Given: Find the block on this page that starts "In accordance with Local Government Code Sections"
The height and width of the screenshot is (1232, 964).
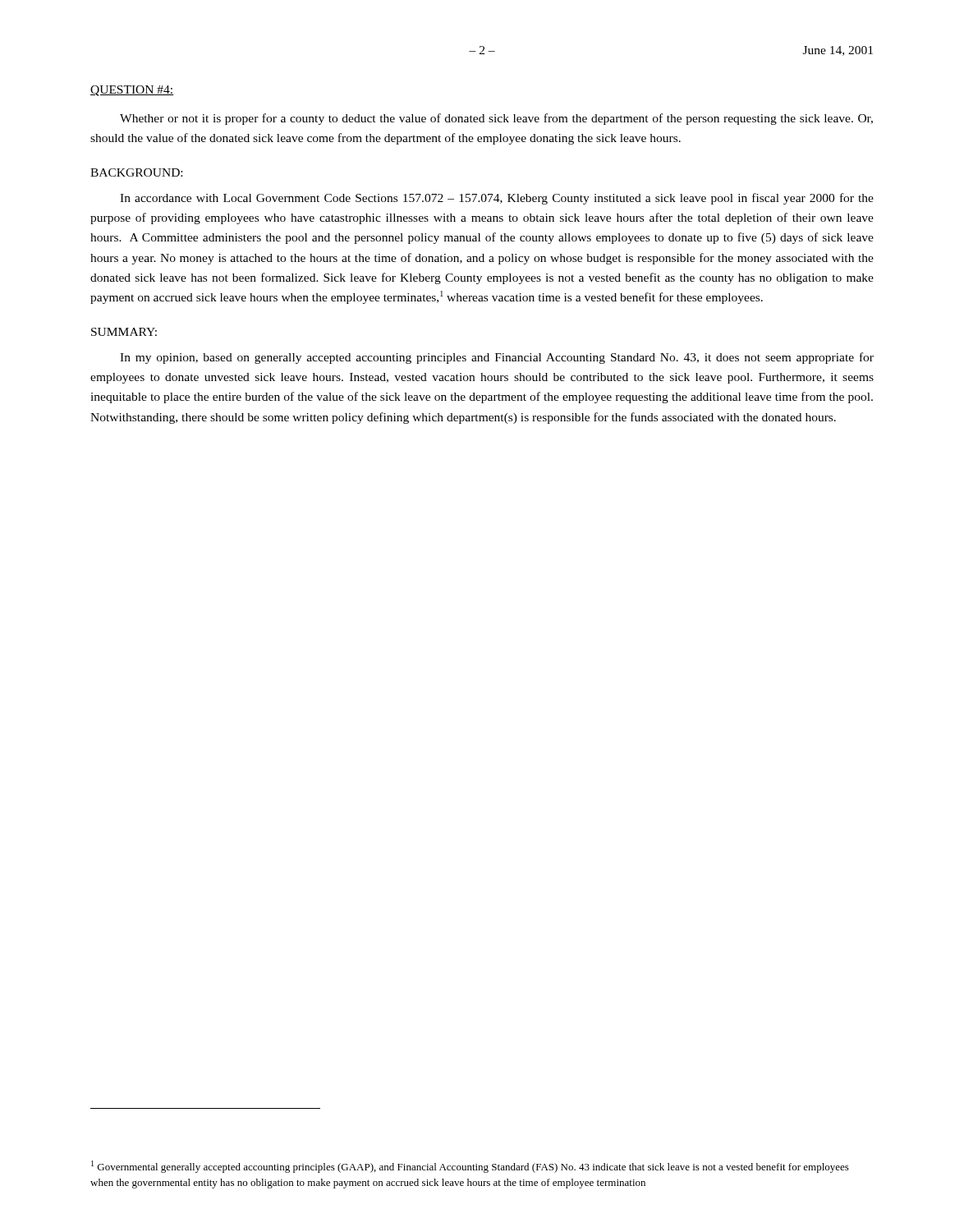Looking at the screenshot, I should click(x=482, y=247).
